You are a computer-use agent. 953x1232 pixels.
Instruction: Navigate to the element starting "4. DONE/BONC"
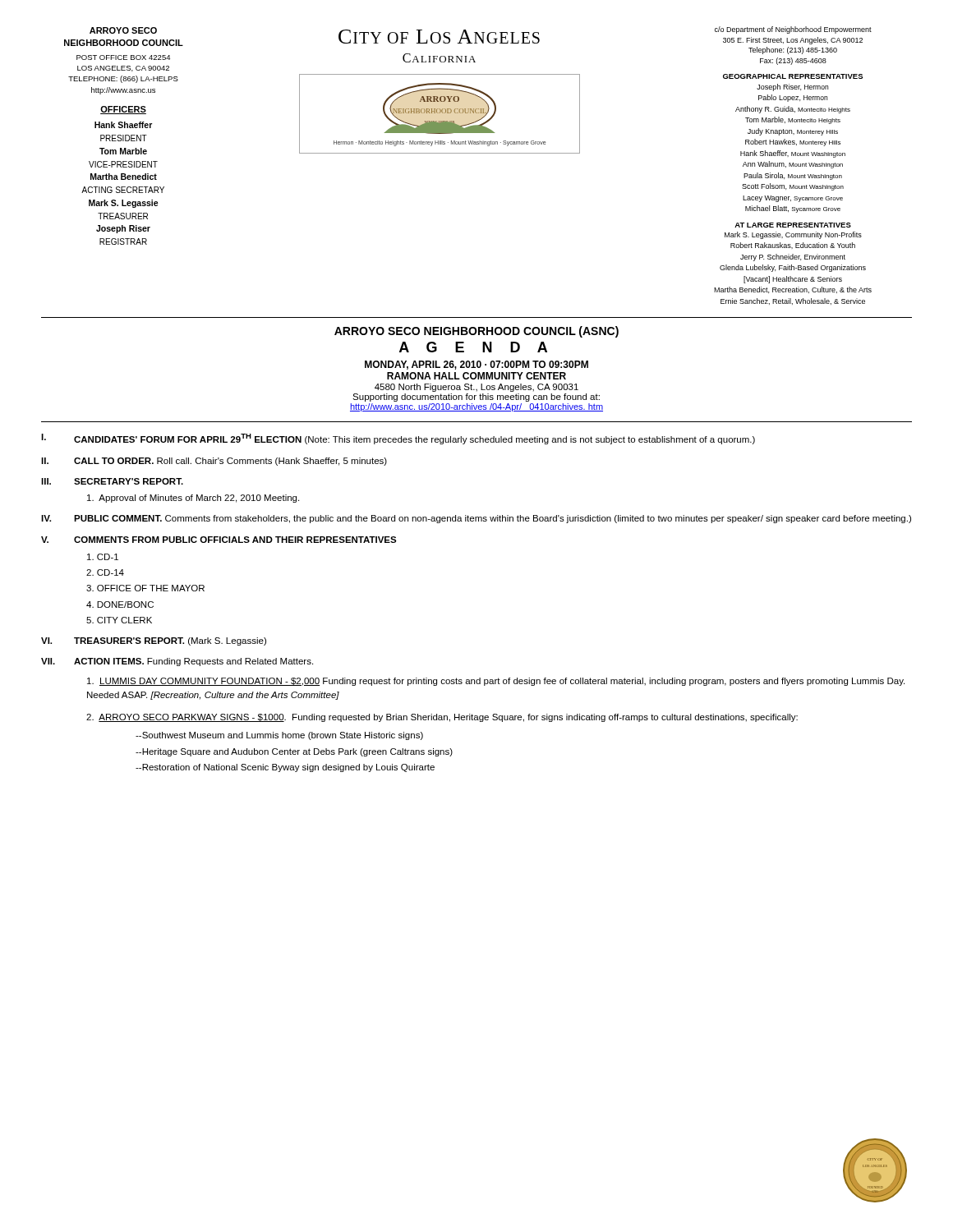120,604
